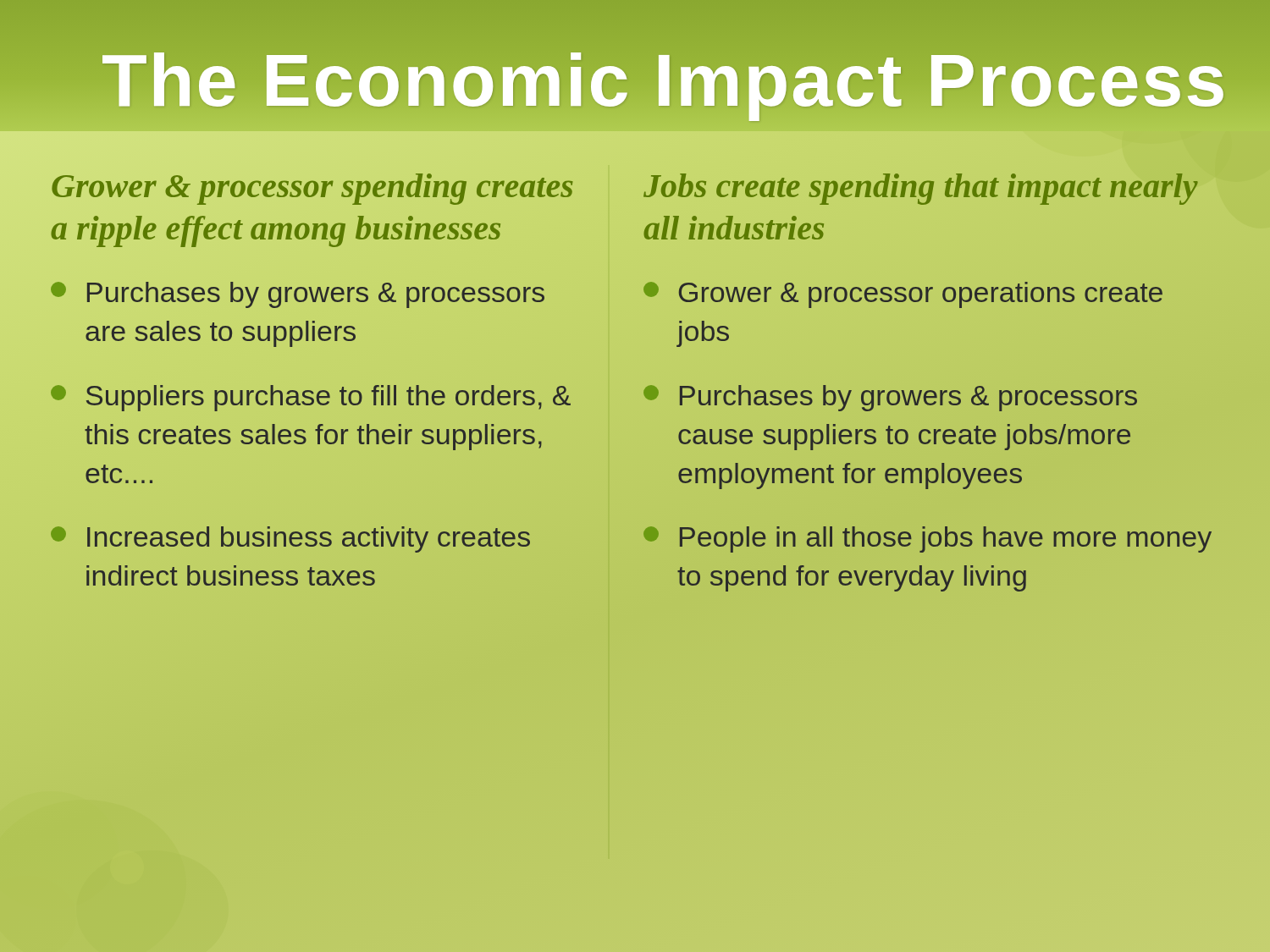Viewport: 1270px width, 952px height.
Task: Click on the passage starting "People in all"
Action: [x=931, y=557]
